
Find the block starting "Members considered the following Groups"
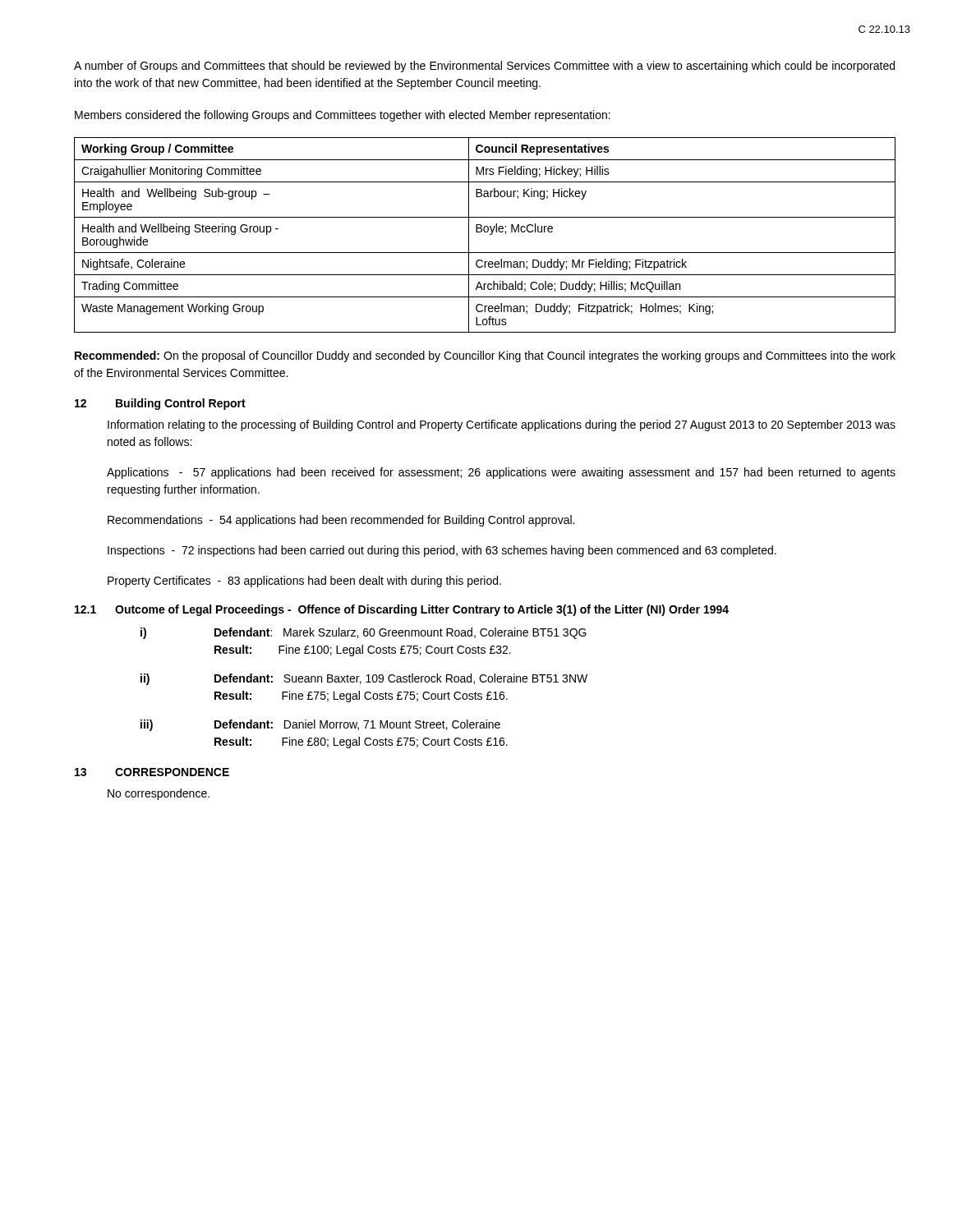(342, 115)
